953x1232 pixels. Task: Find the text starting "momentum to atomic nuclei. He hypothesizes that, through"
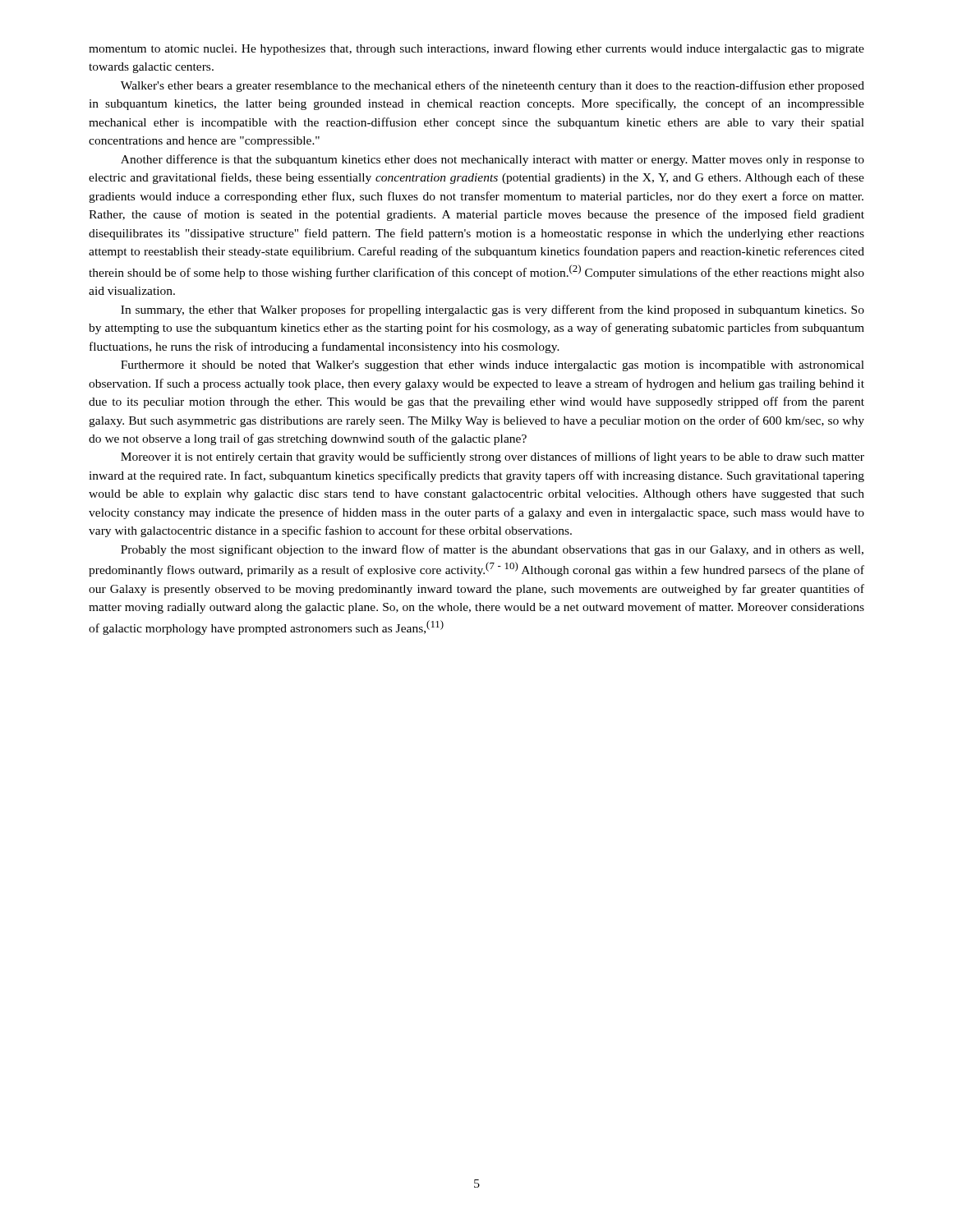[476, 339]
